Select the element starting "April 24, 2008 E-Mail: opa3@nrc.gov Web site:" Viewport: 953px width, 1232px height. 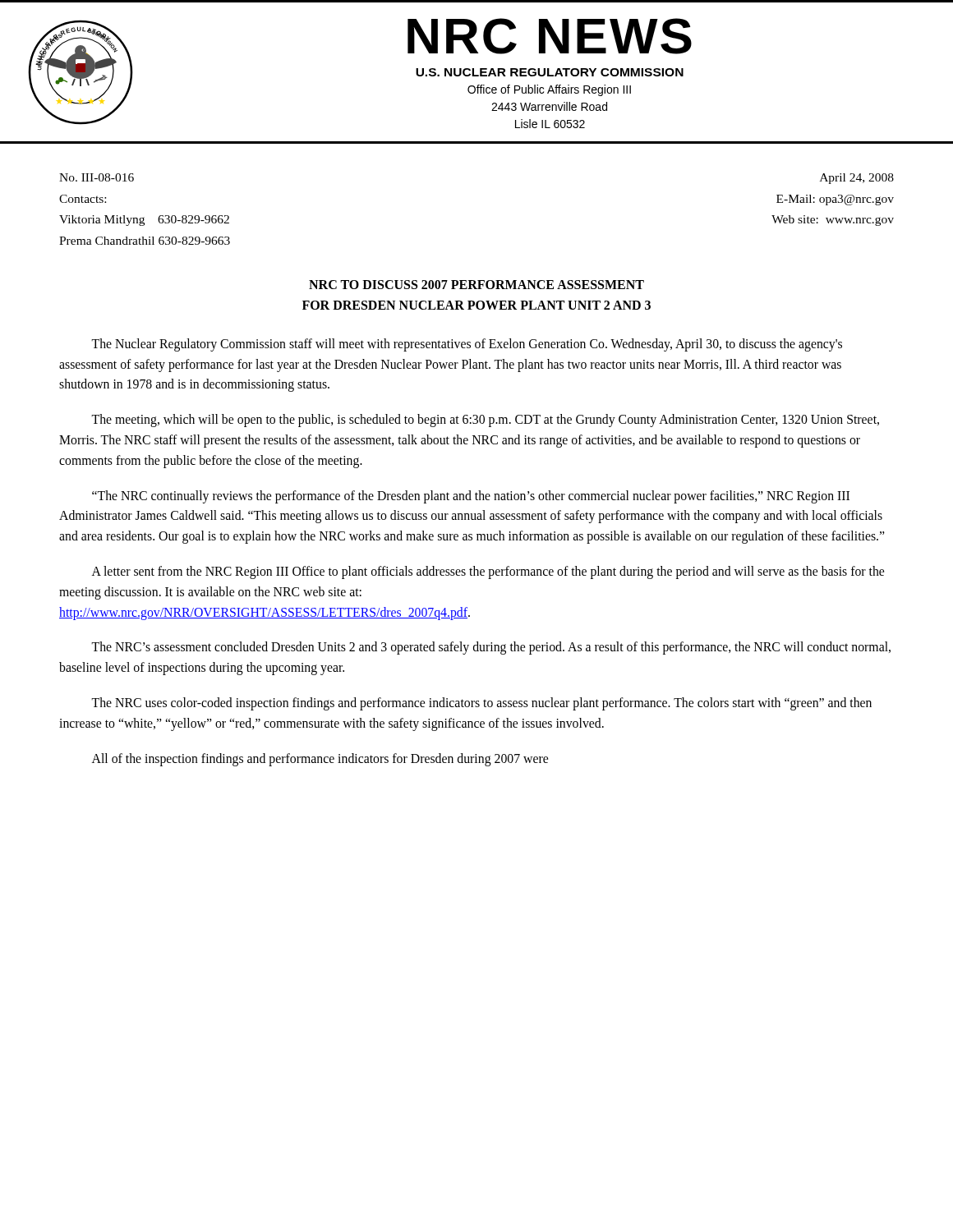click(833, 198)
